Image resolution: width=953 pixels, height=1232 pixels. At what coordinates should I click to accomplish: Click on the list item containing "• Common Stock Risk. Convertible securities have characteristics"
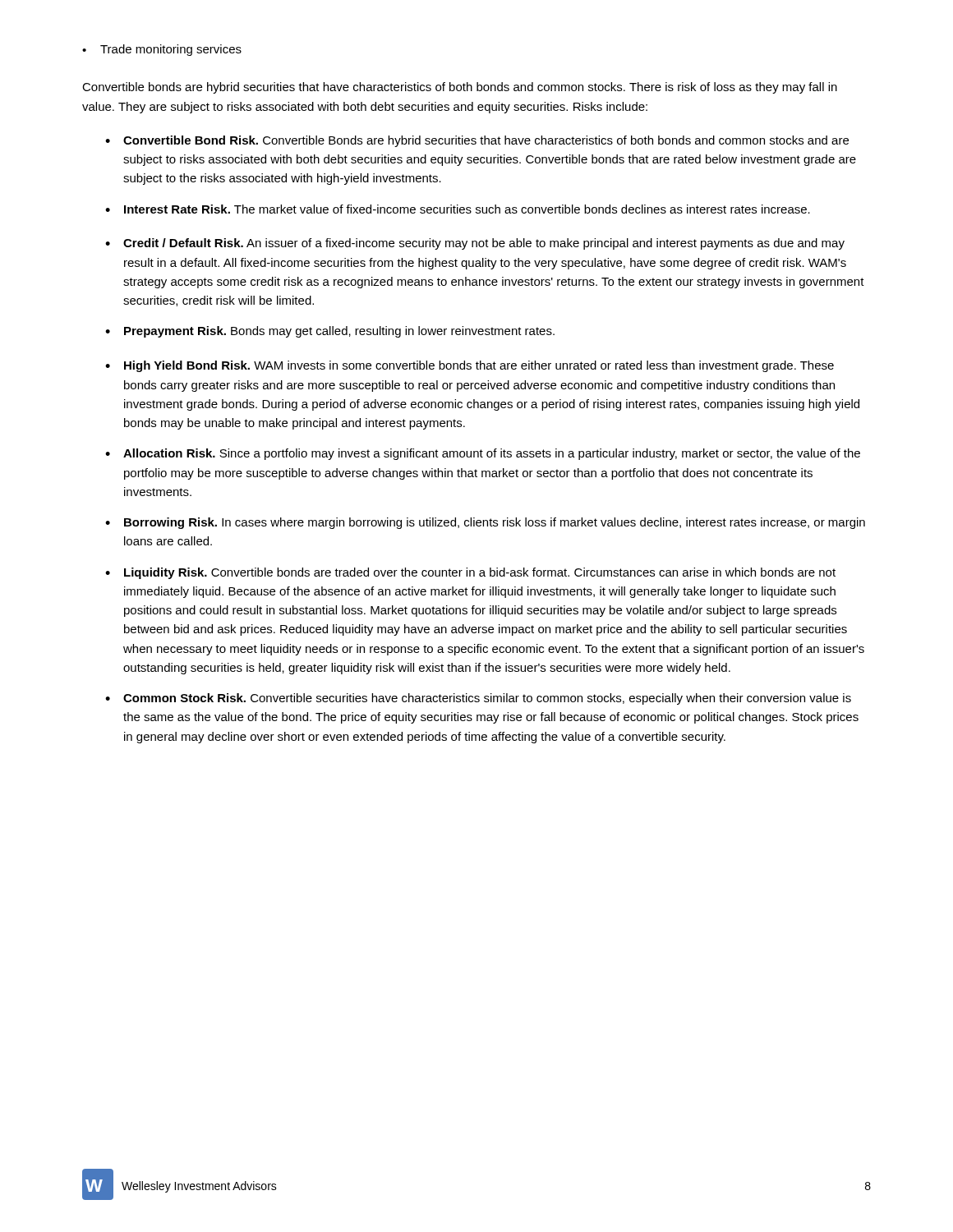488,717
